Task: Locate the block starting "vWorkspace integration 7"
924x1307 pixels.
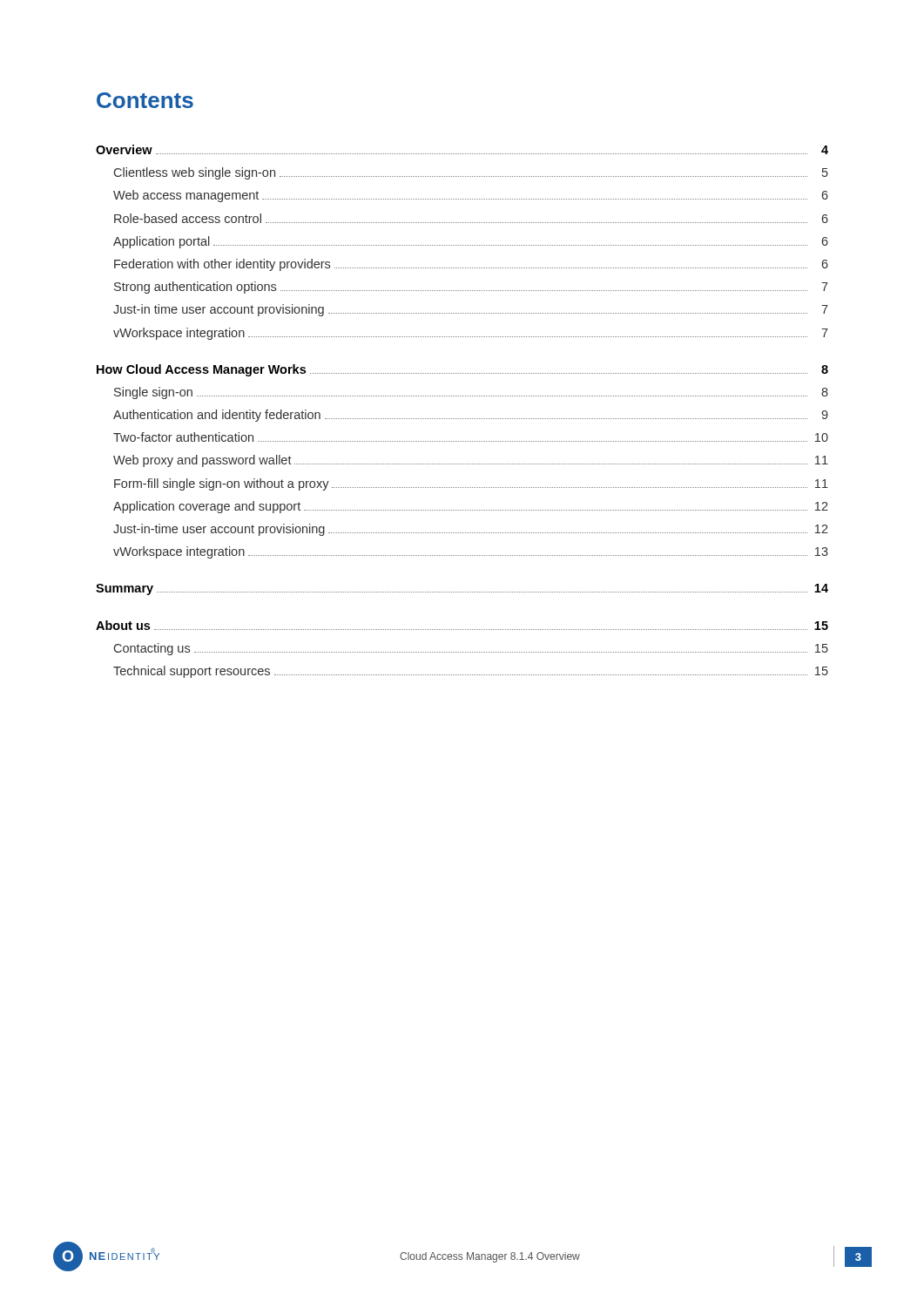Action: tap(471, 333)
